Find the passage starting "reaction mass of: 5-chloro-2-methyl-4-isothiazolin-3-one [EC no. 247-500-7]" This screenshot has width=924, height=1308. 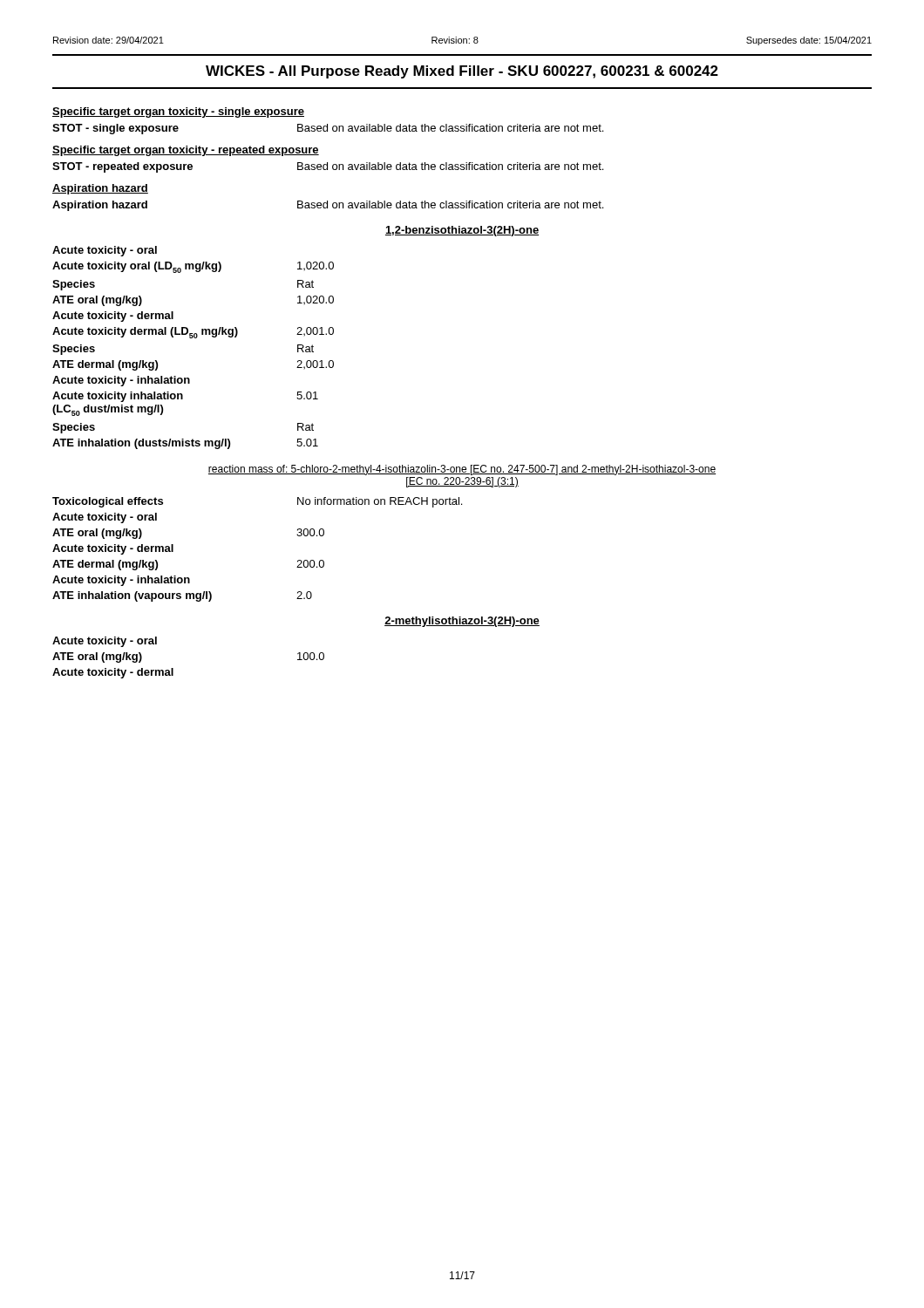pos(462,475)
